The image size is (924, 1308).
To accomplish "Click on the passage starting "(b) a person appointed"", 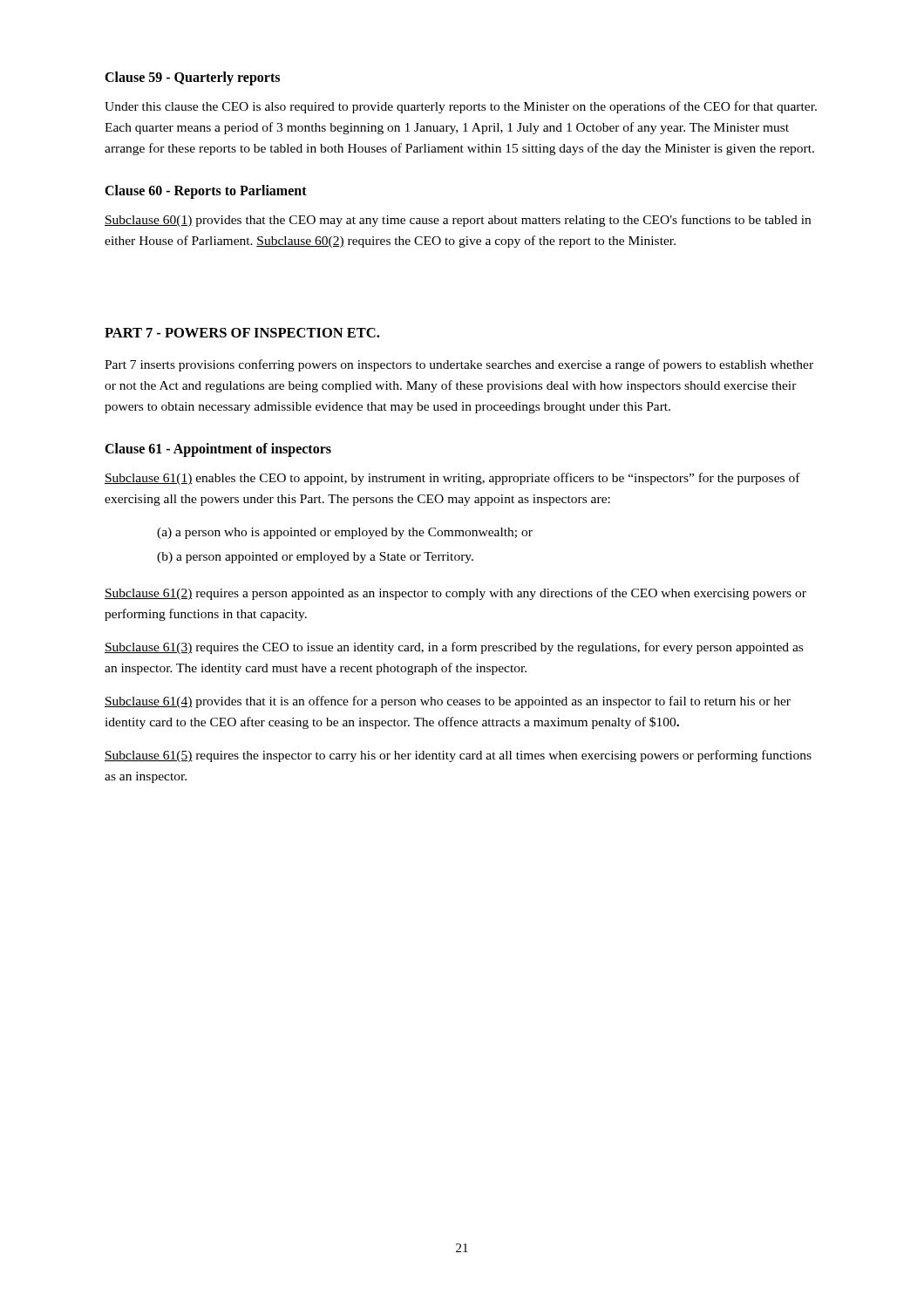I will coord(315,556).
